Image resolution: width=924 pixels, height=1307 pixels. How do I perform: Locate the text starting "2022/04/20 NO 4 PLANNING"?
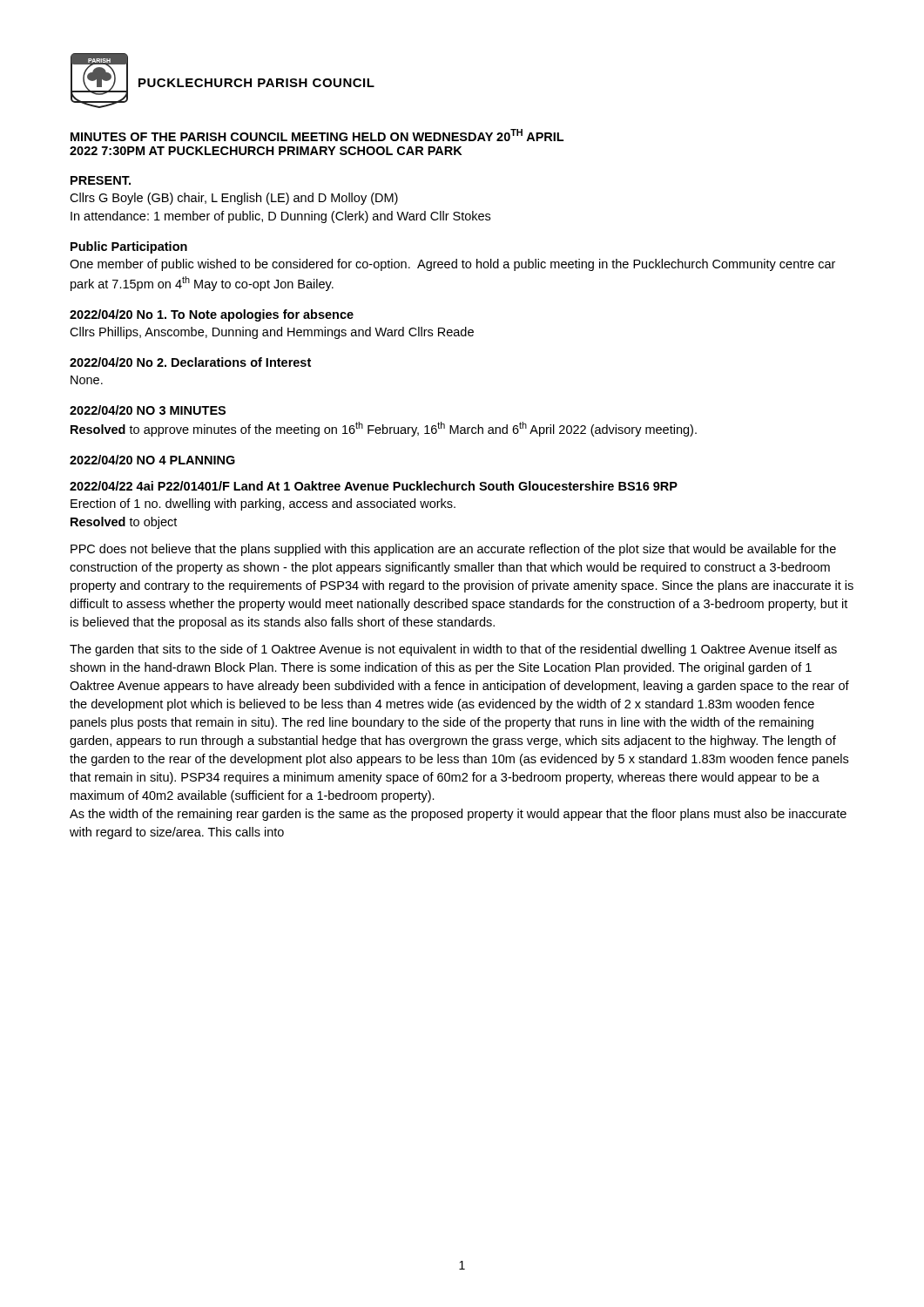(x=153, y=460)
